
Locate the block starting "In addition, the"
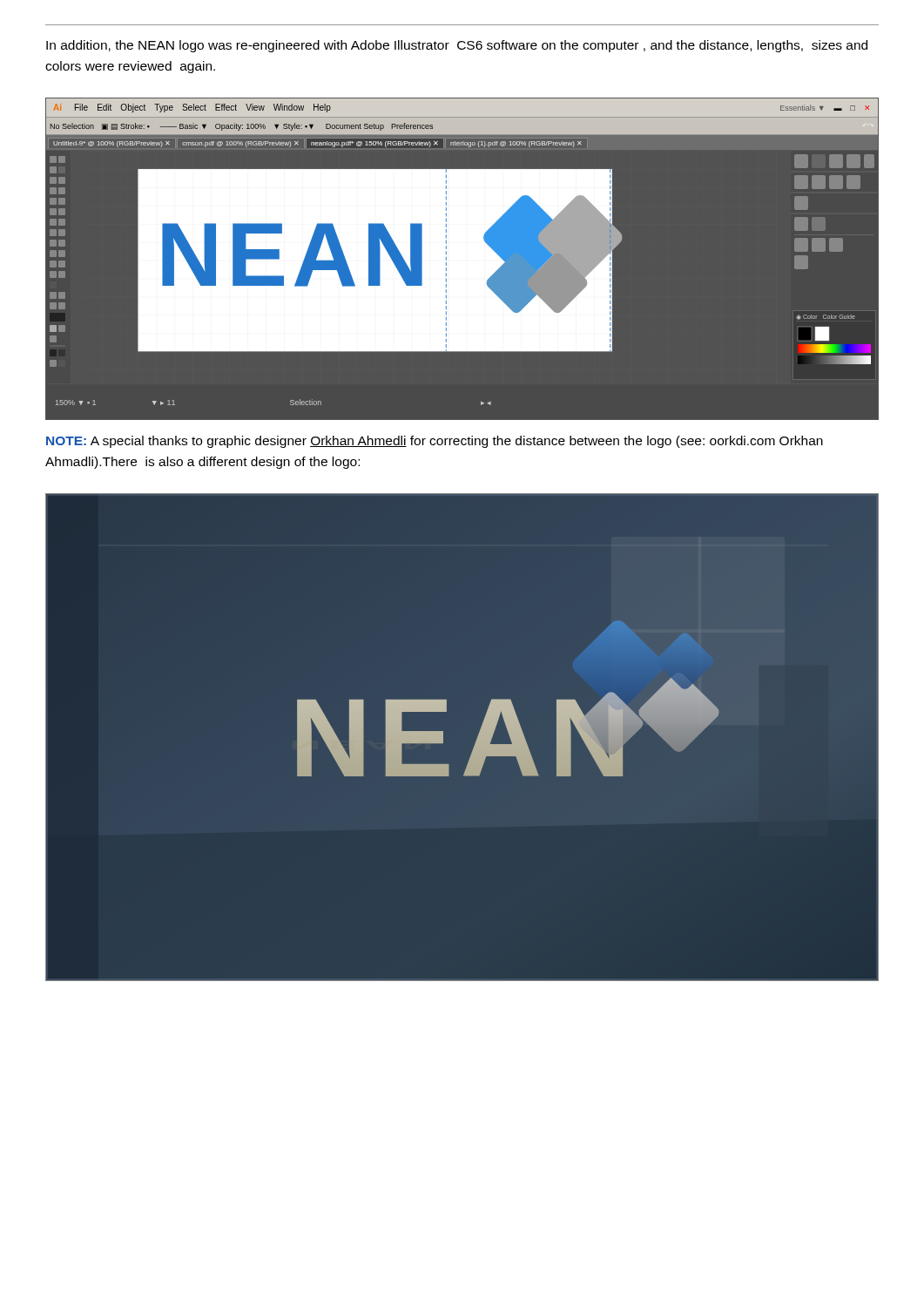tap(457, 55)
